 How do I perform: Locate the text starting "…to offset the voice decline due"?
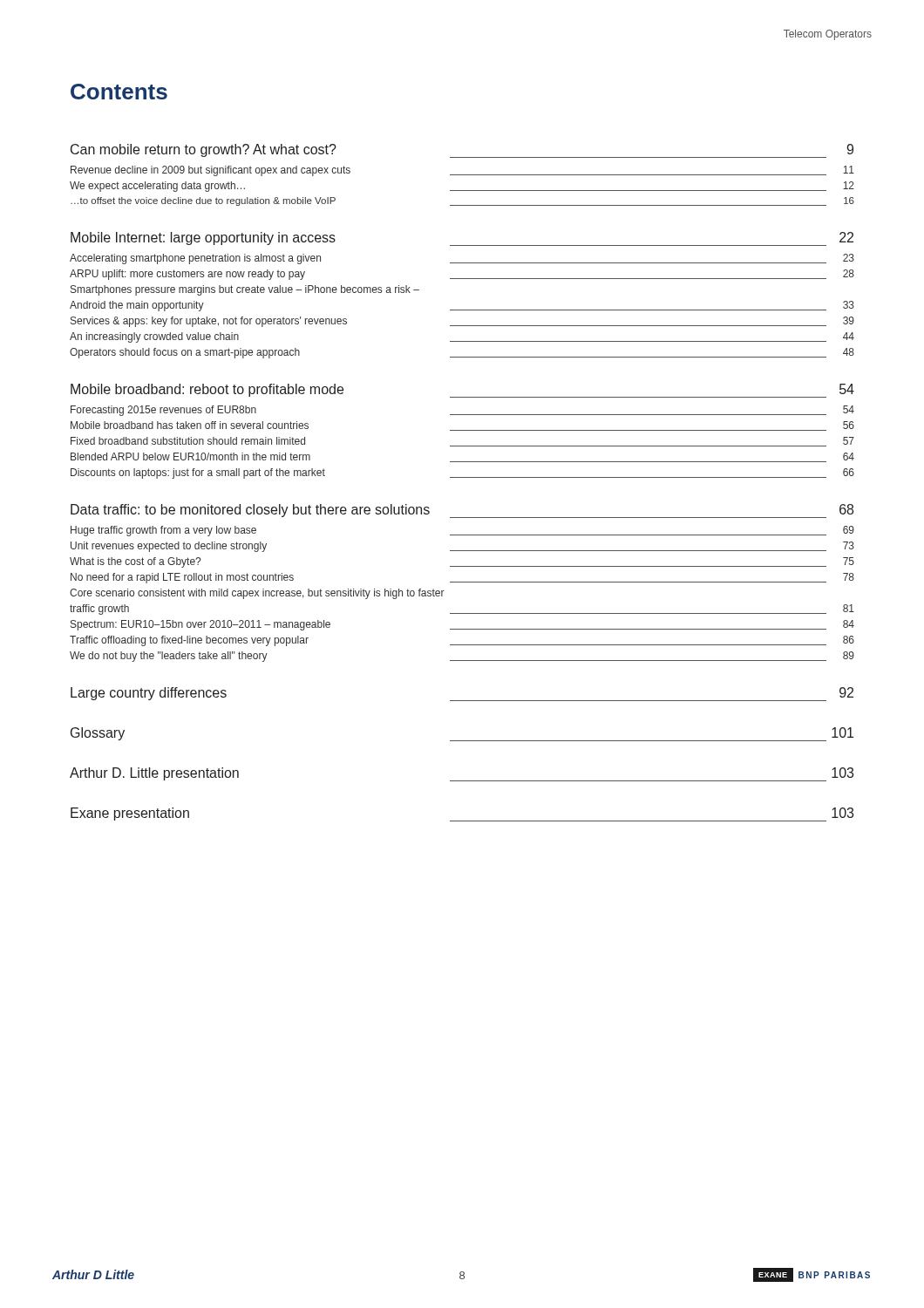click(x=462, y=201)
